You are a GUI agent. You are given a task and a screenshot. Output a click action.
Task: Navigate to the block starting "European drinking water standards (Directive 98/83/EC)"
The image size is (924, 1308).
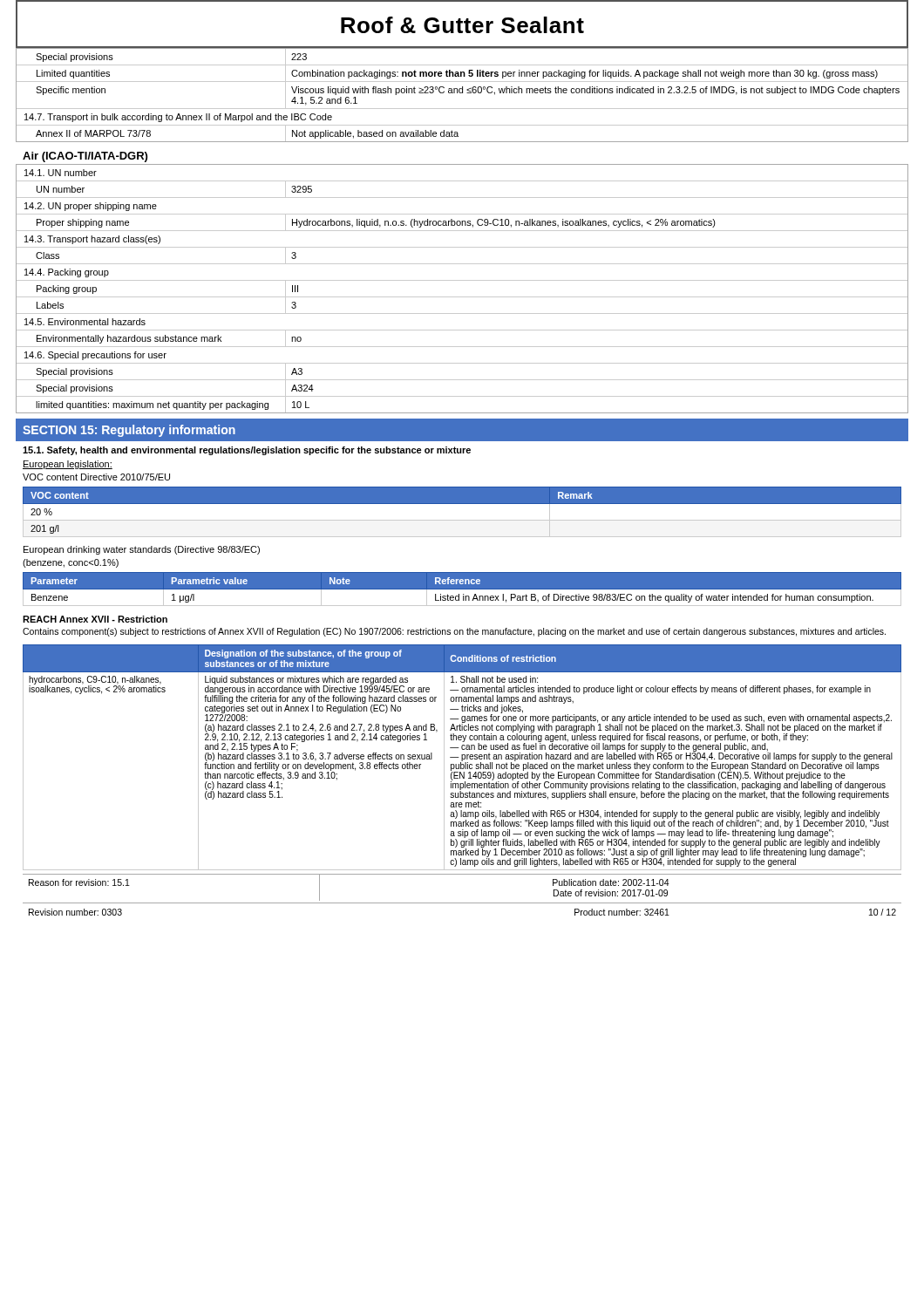point(142,549)
